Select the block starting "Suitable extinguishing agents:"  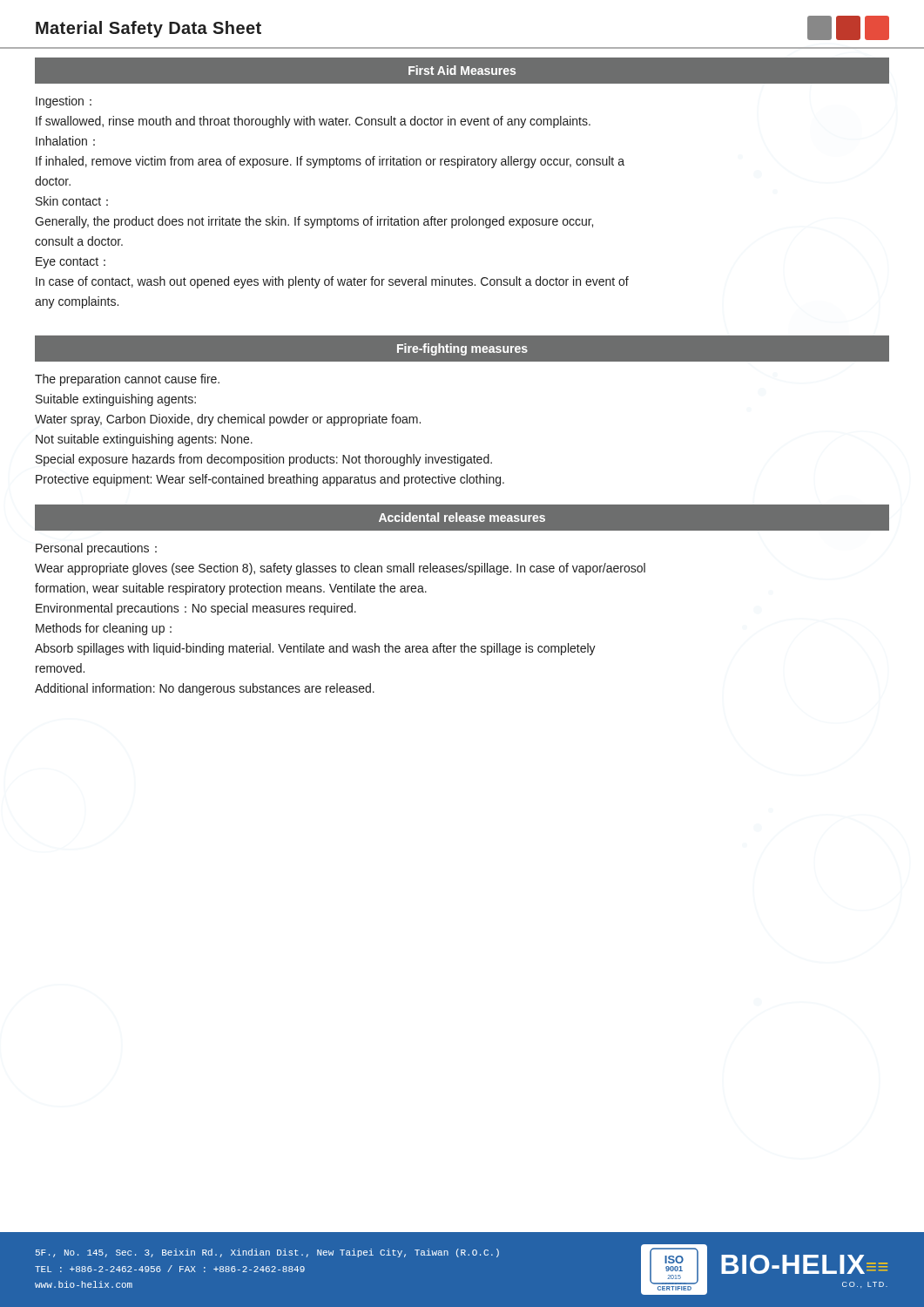click(116, 399)
